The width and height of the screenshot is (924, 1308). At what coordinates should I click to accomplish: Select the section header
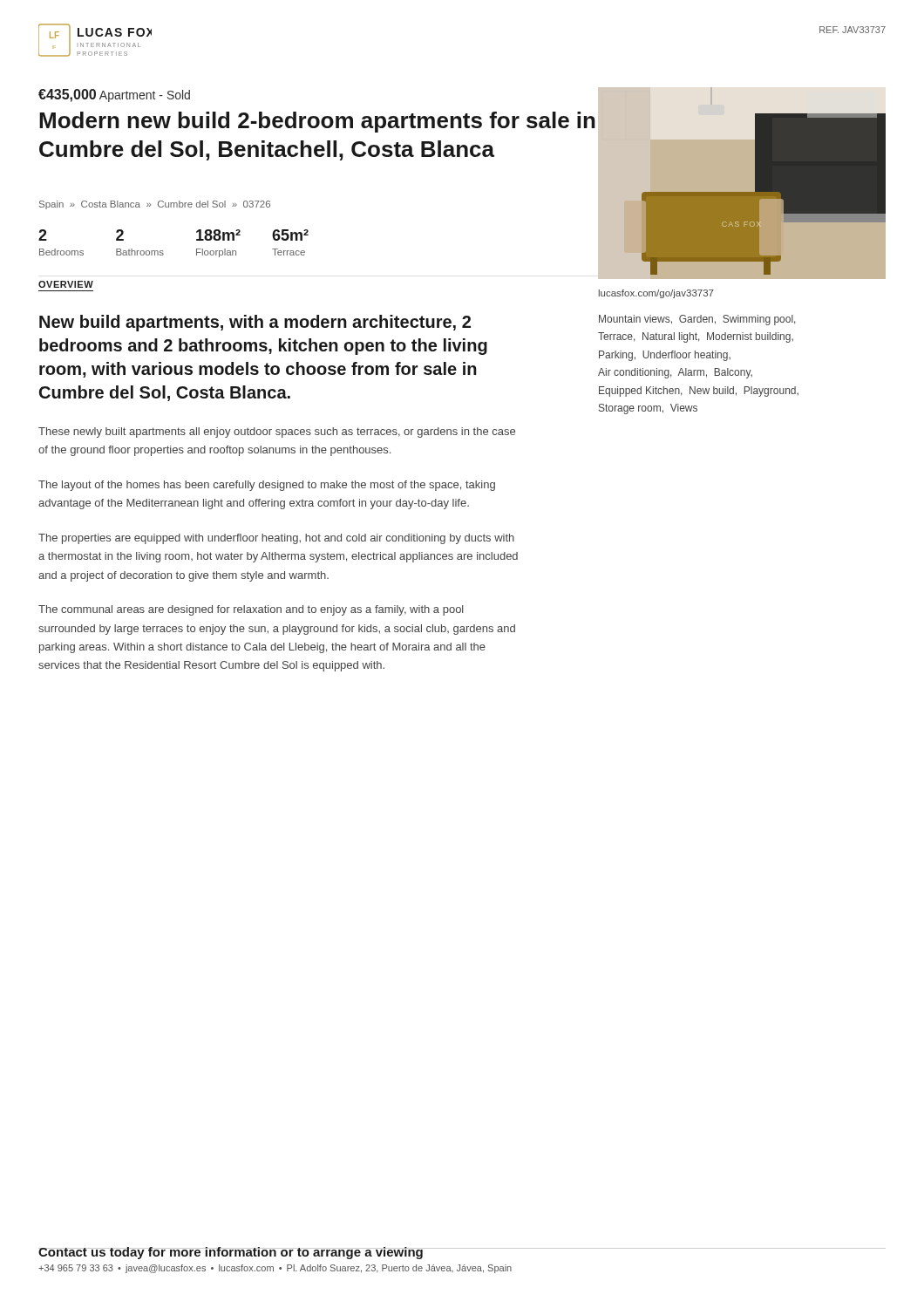coord(66,284)
